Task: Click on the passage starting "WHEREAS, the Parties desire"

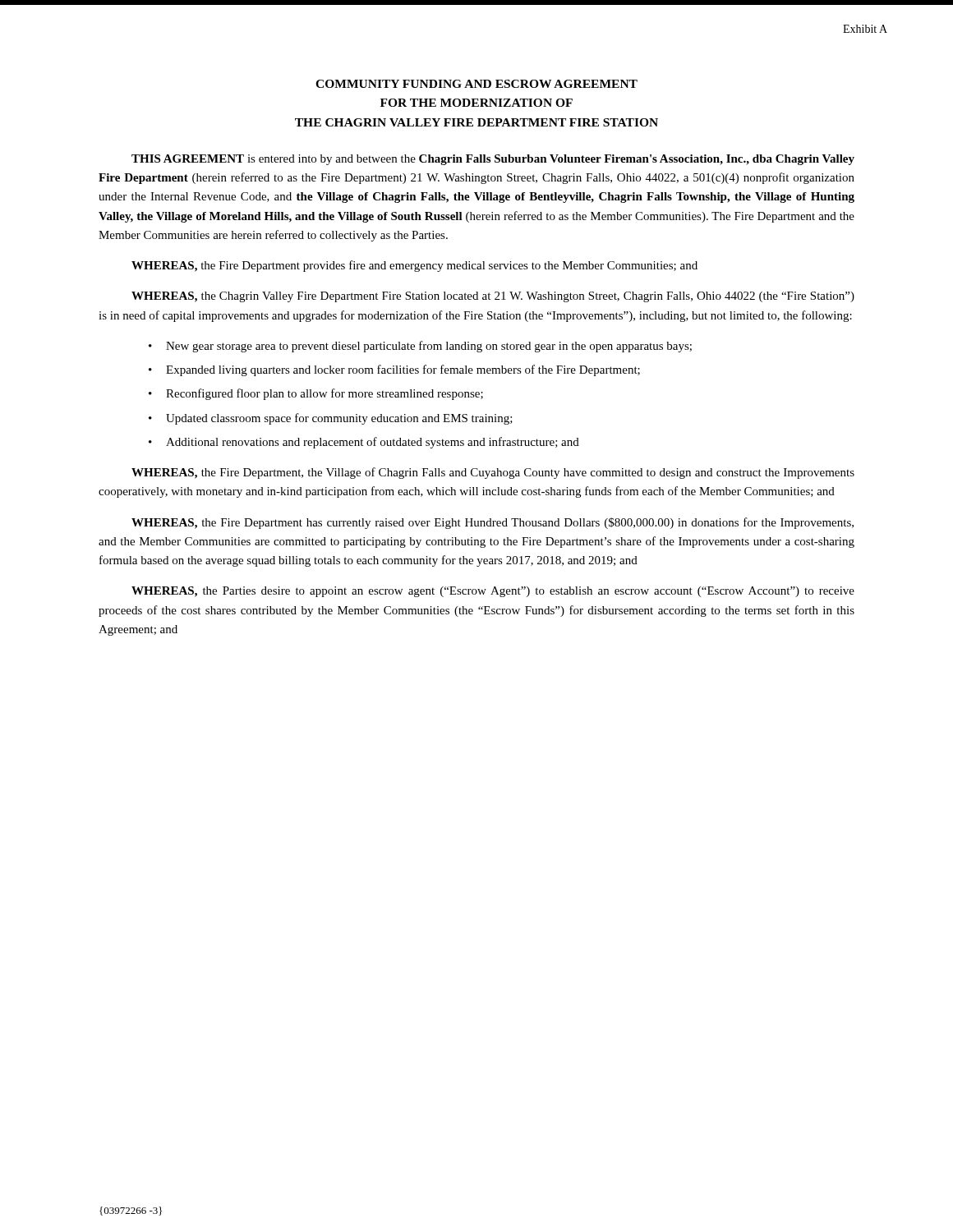Action: tap(476, 610)
